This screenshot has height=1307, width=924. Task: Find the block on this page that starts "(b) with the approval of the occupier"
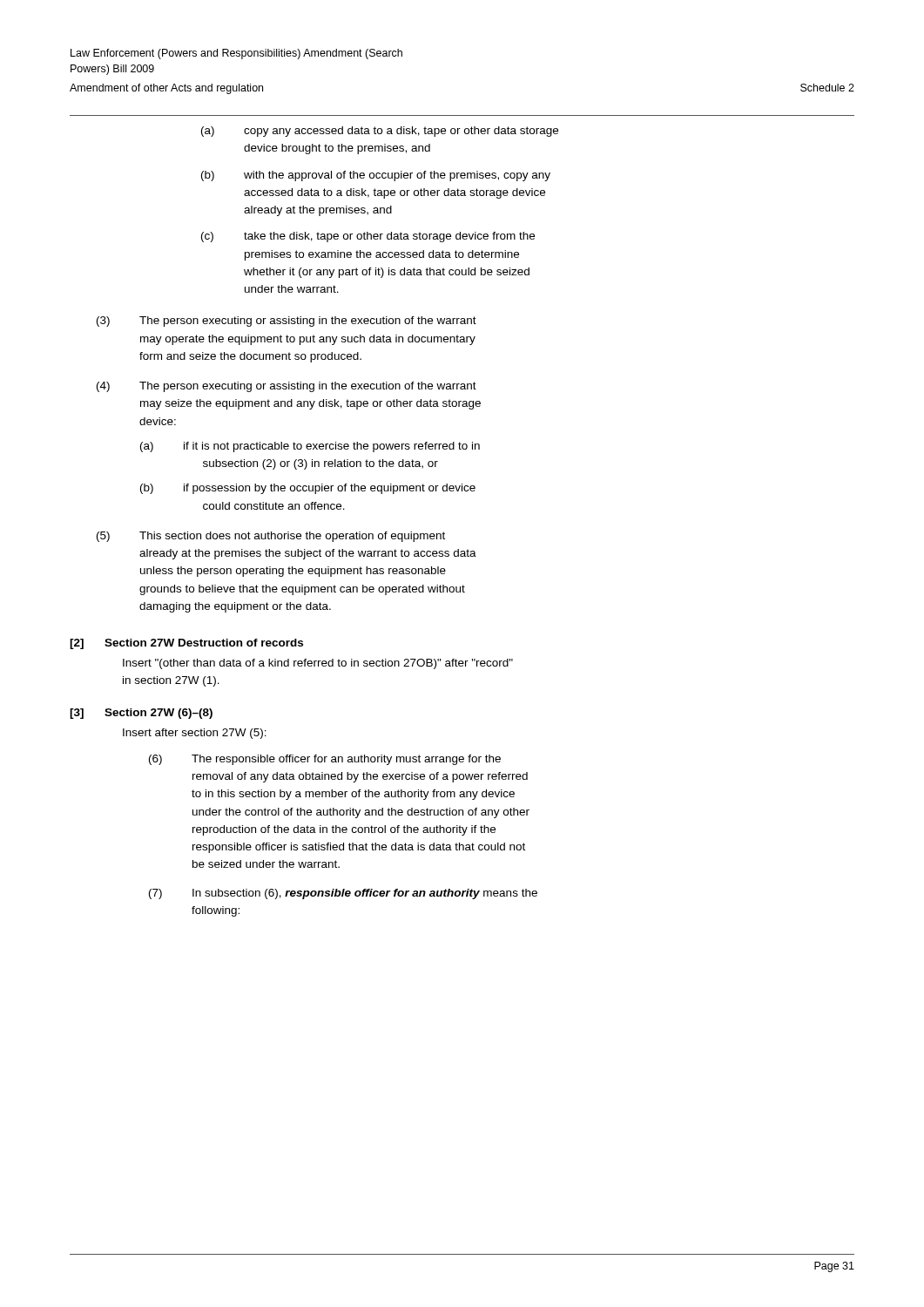pyautogui.click(x=527, y=192)
